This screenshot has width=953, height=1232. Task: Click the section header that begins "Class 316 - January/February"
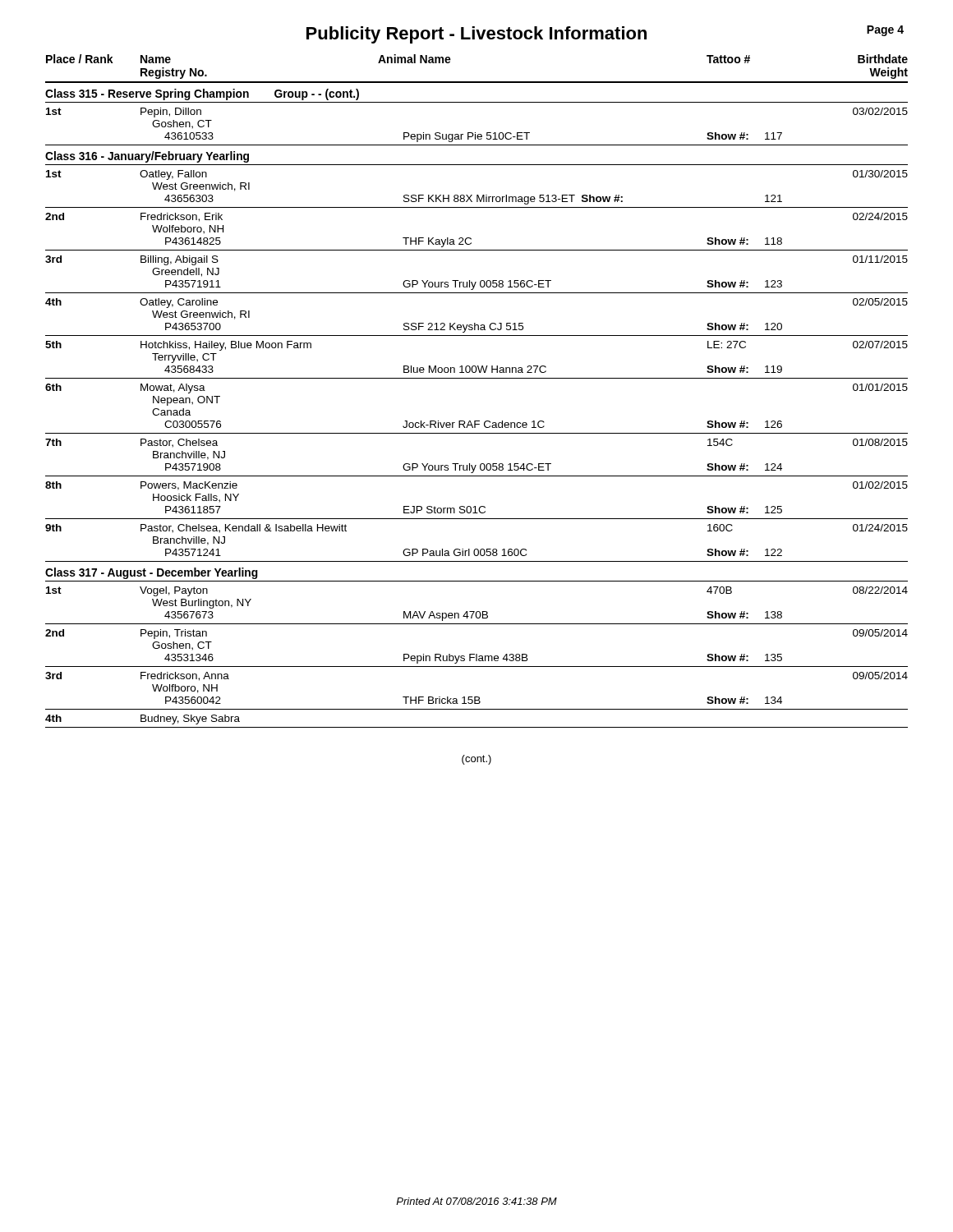[147, 156]
